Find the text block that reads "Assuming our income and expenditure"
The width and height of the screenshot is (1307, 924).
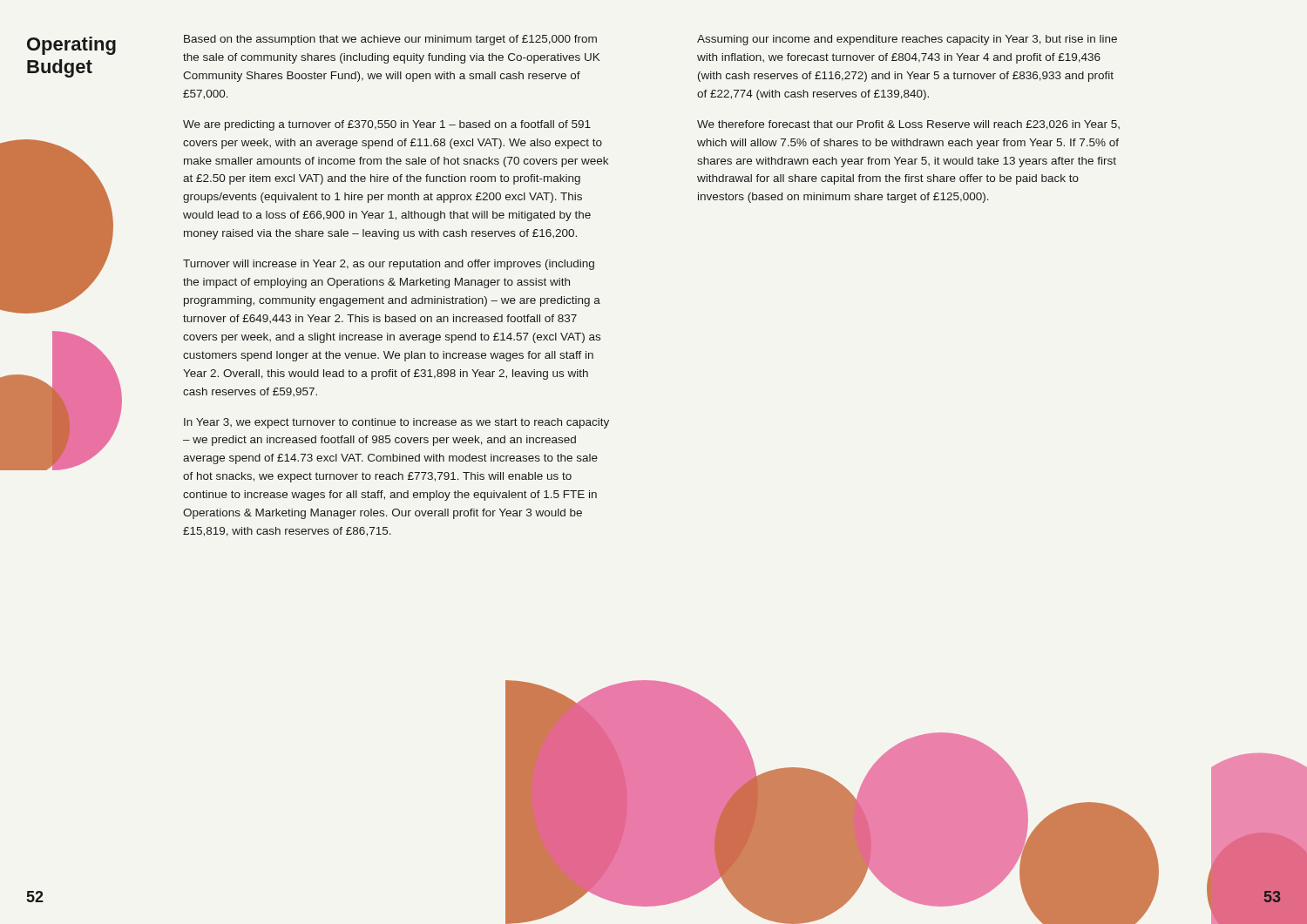[911, 119]
